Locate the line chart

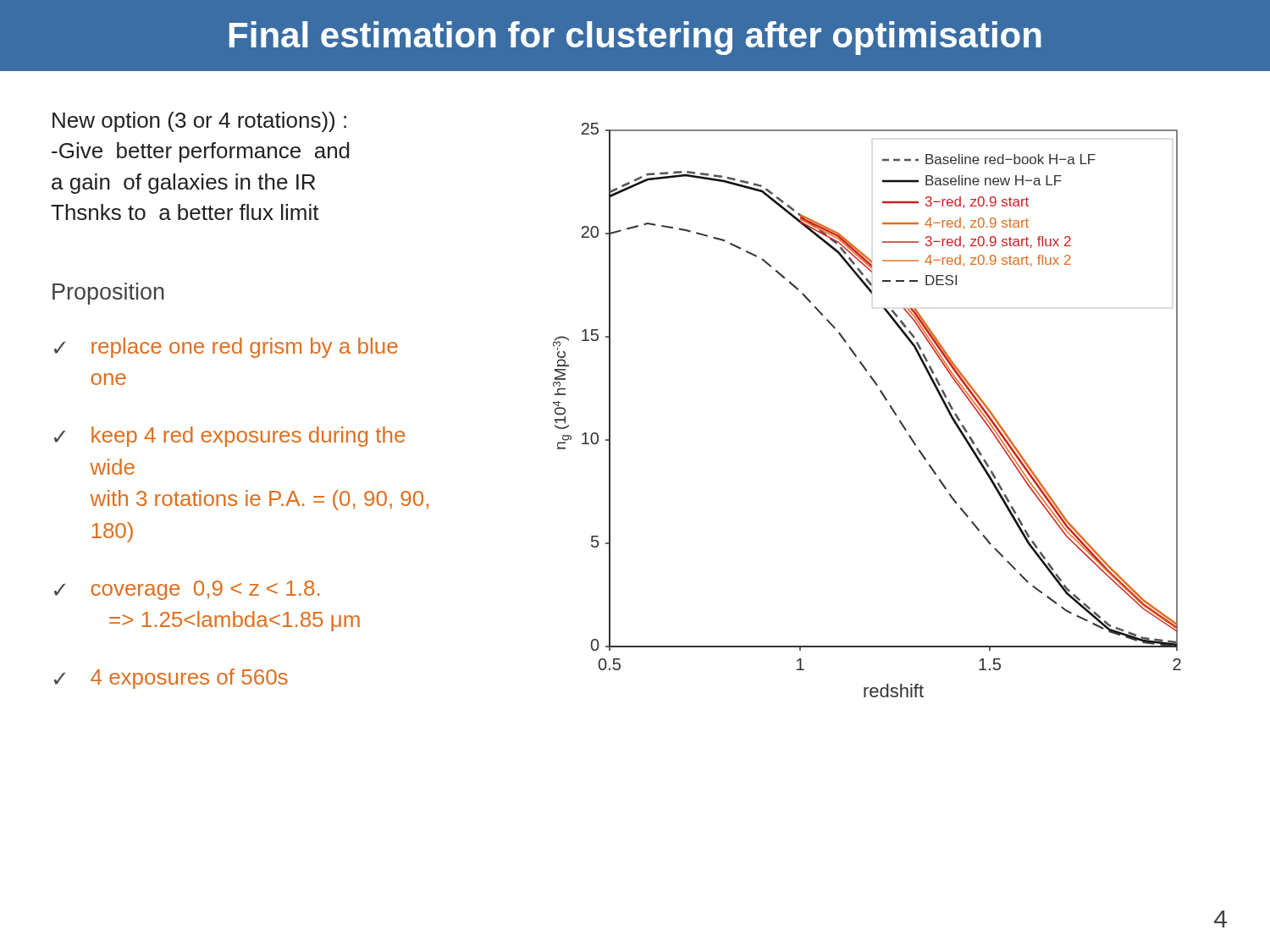pyautogui.click(x=872, y=411)
